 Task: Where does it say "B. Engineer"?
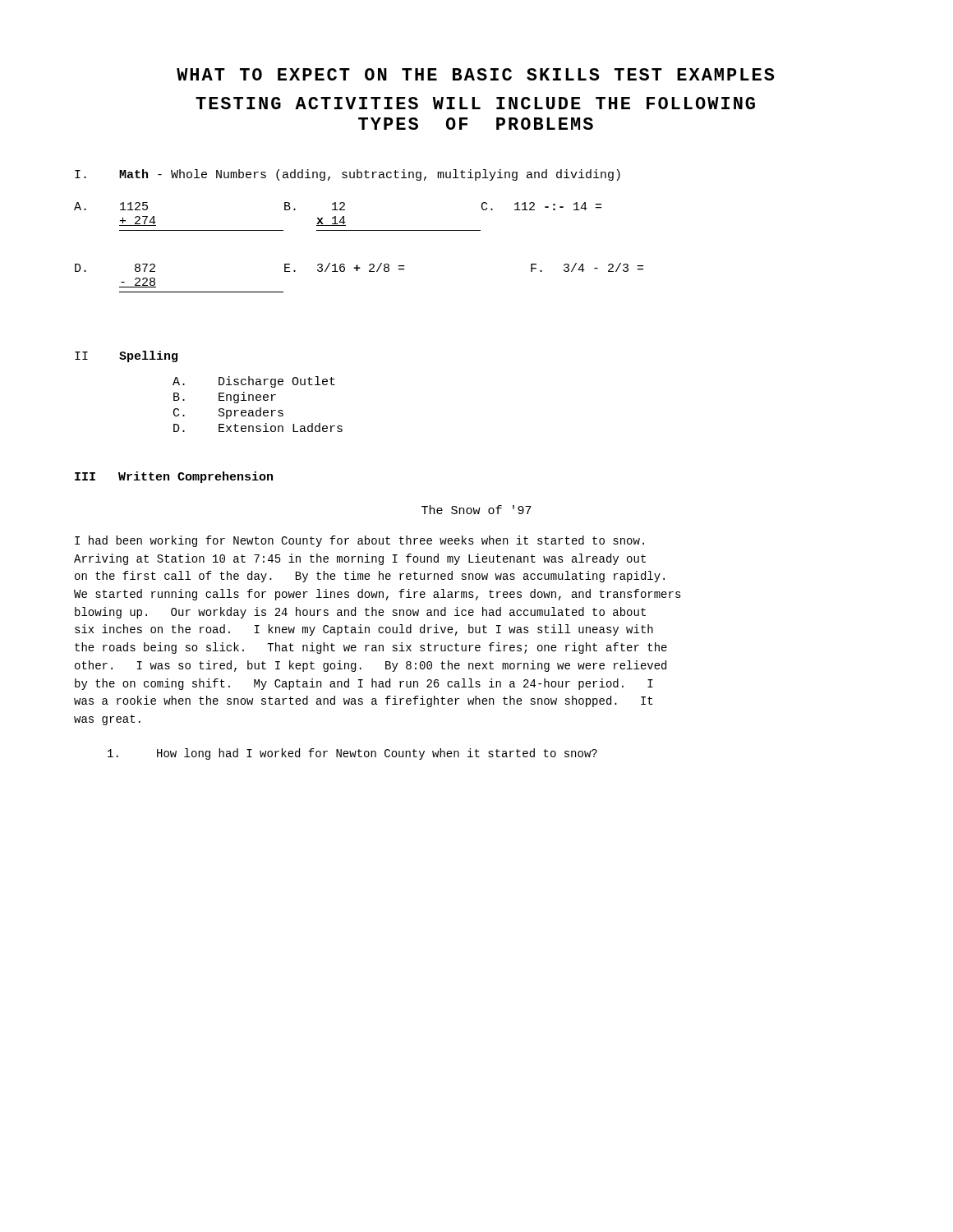point(225,398)
